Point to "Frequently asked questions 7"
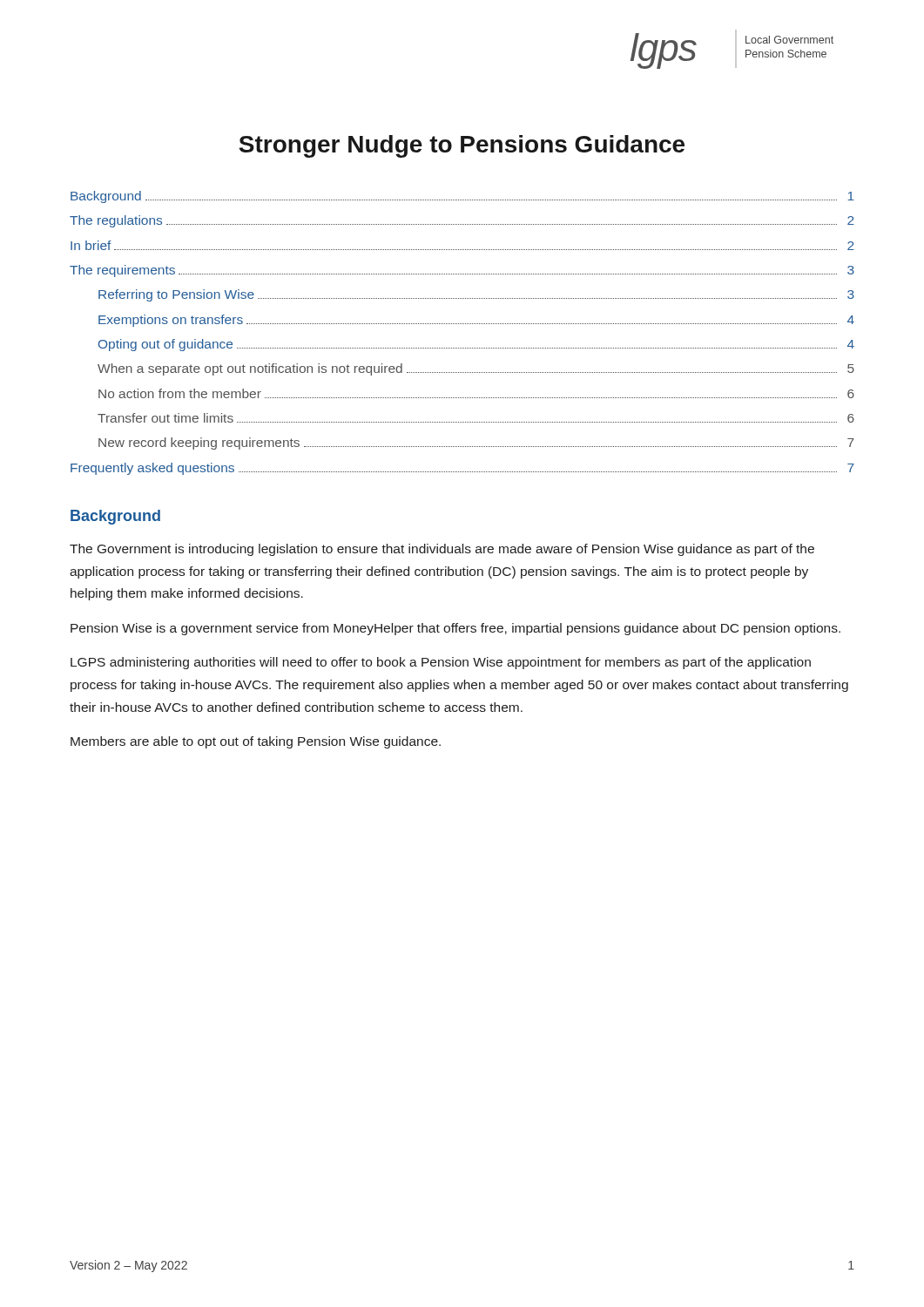The height and width of the screenshot is (1307, 924). tap(462, 468)
